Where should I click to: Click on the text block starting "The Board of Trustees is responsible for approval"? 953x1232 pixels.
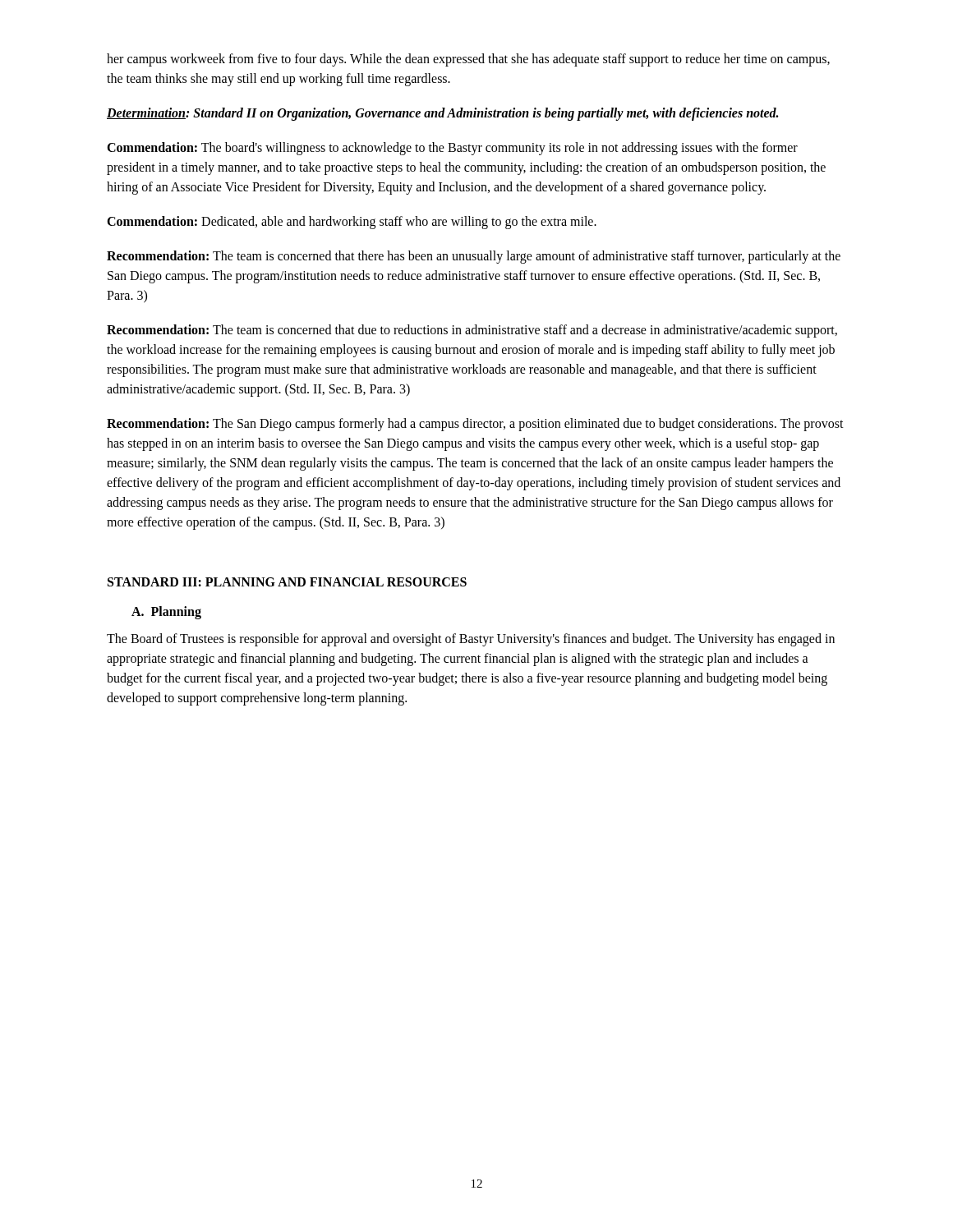point(471,668)
